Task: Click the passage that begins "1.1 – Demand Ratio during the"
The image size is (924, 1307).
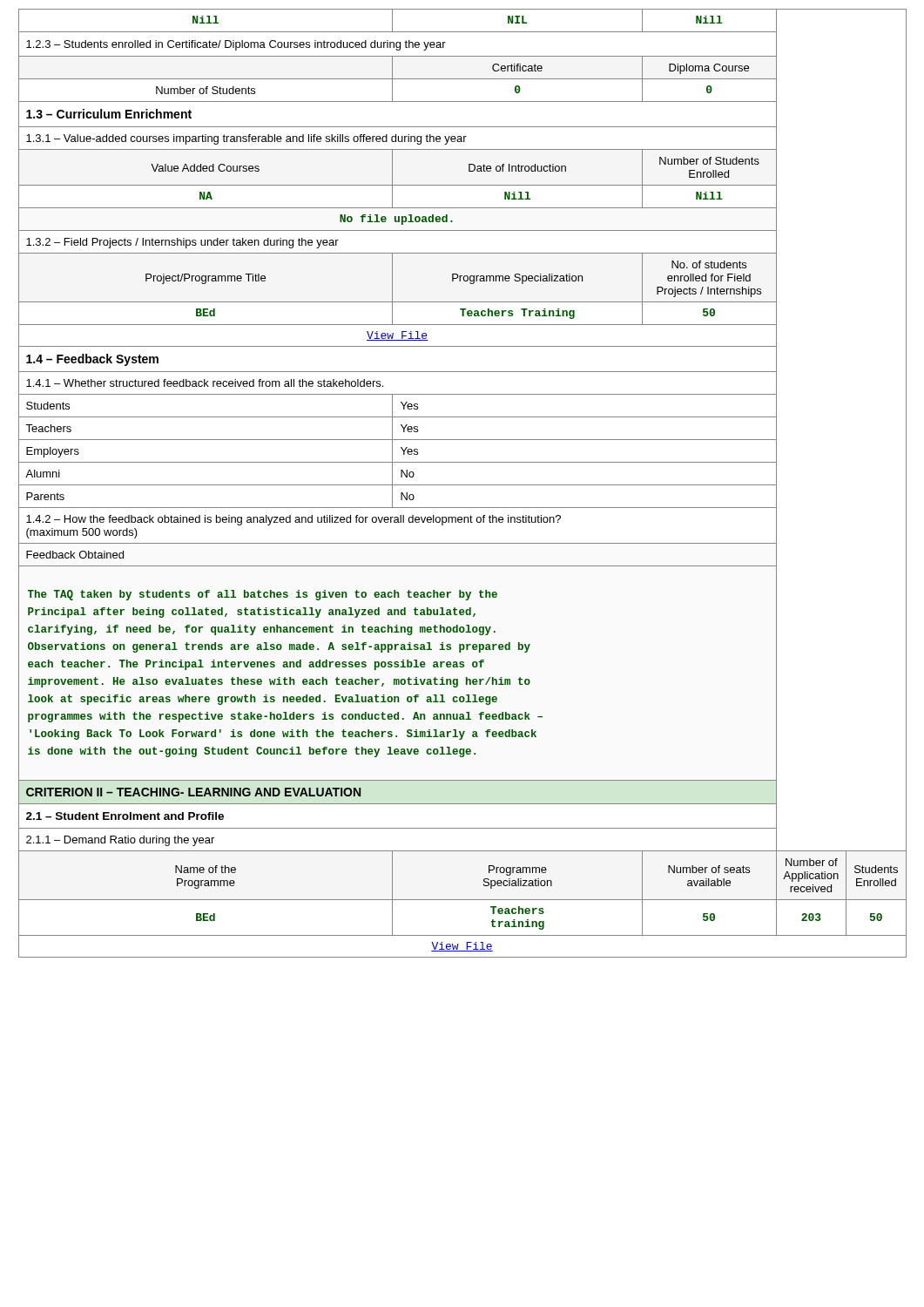Action: tap(120, 839)
